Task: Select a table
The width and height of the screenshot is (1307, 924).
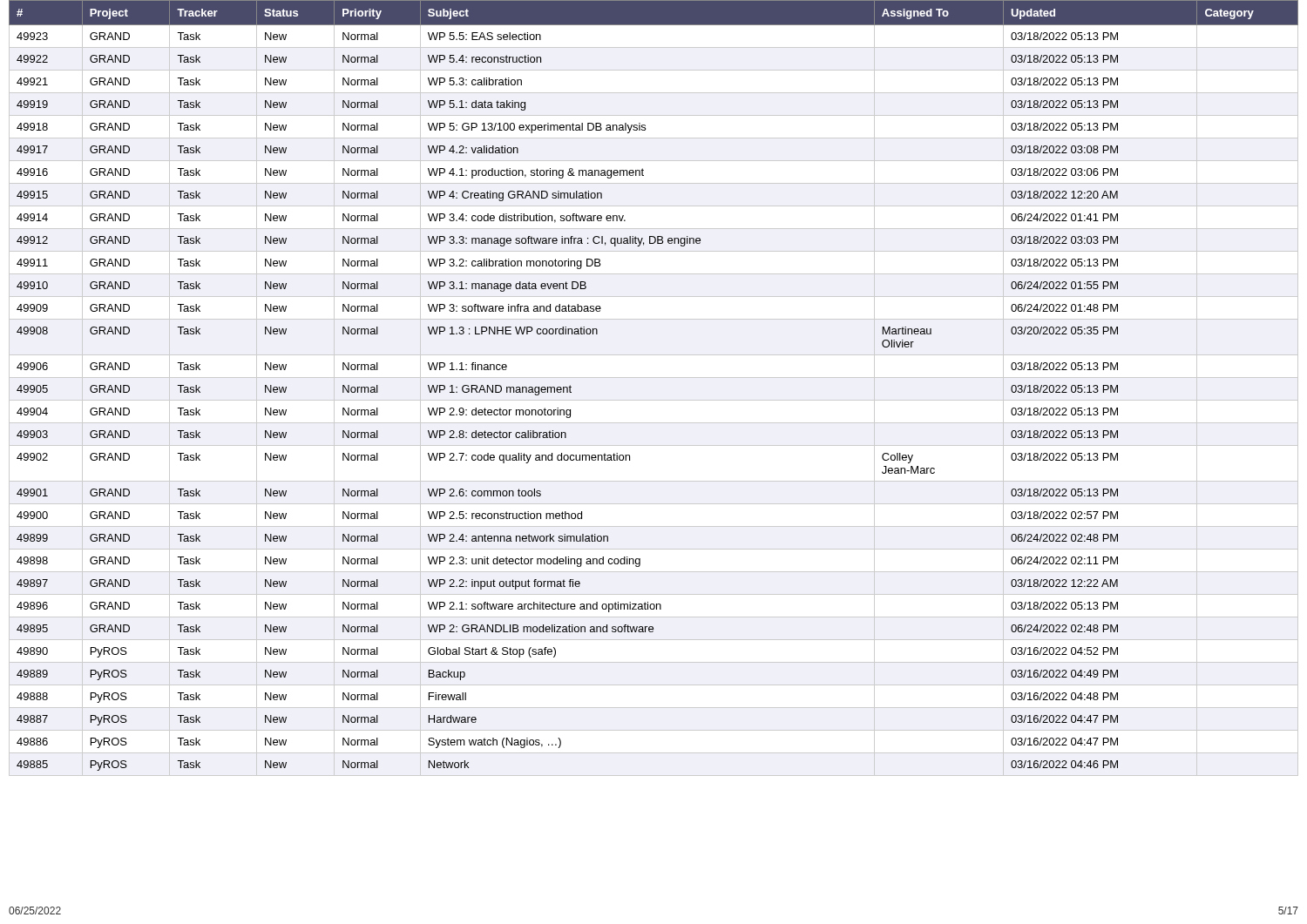Action: [x=654, y=388]
